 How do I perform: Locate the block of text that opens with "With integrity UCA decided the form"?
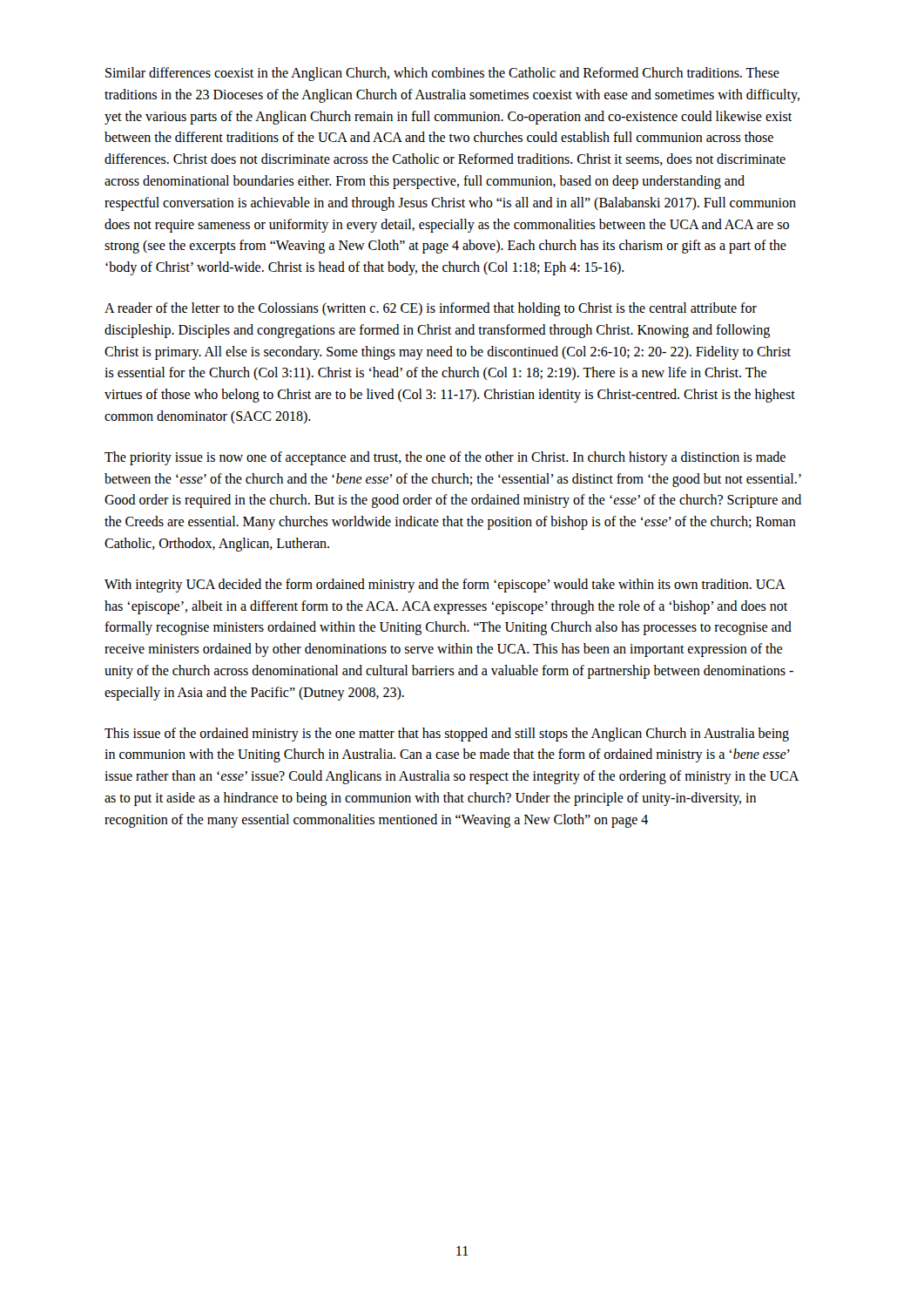click(x=449, y=638)
